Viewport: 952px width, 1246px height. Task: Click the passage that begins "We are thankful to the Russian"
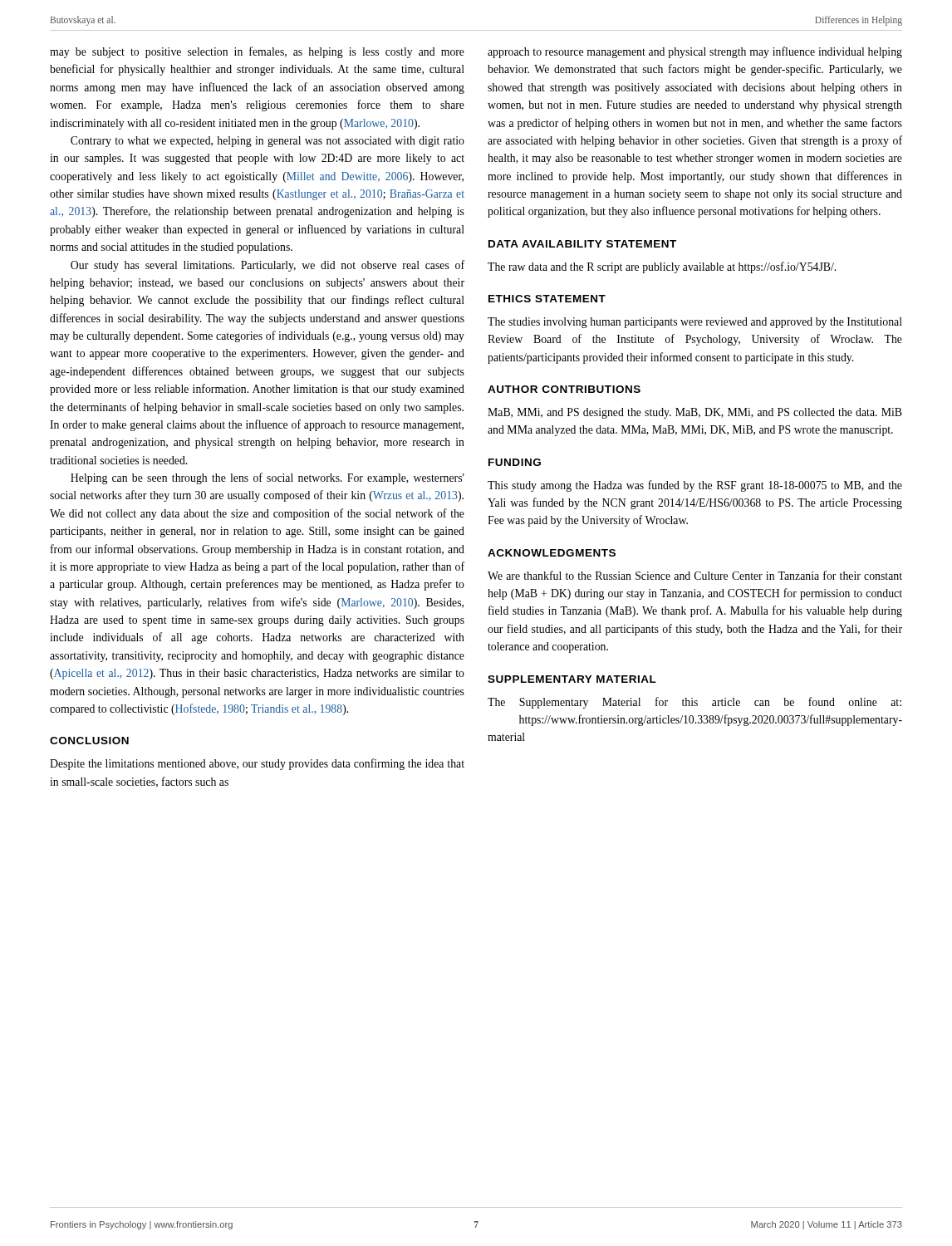(x=695, y=612)
